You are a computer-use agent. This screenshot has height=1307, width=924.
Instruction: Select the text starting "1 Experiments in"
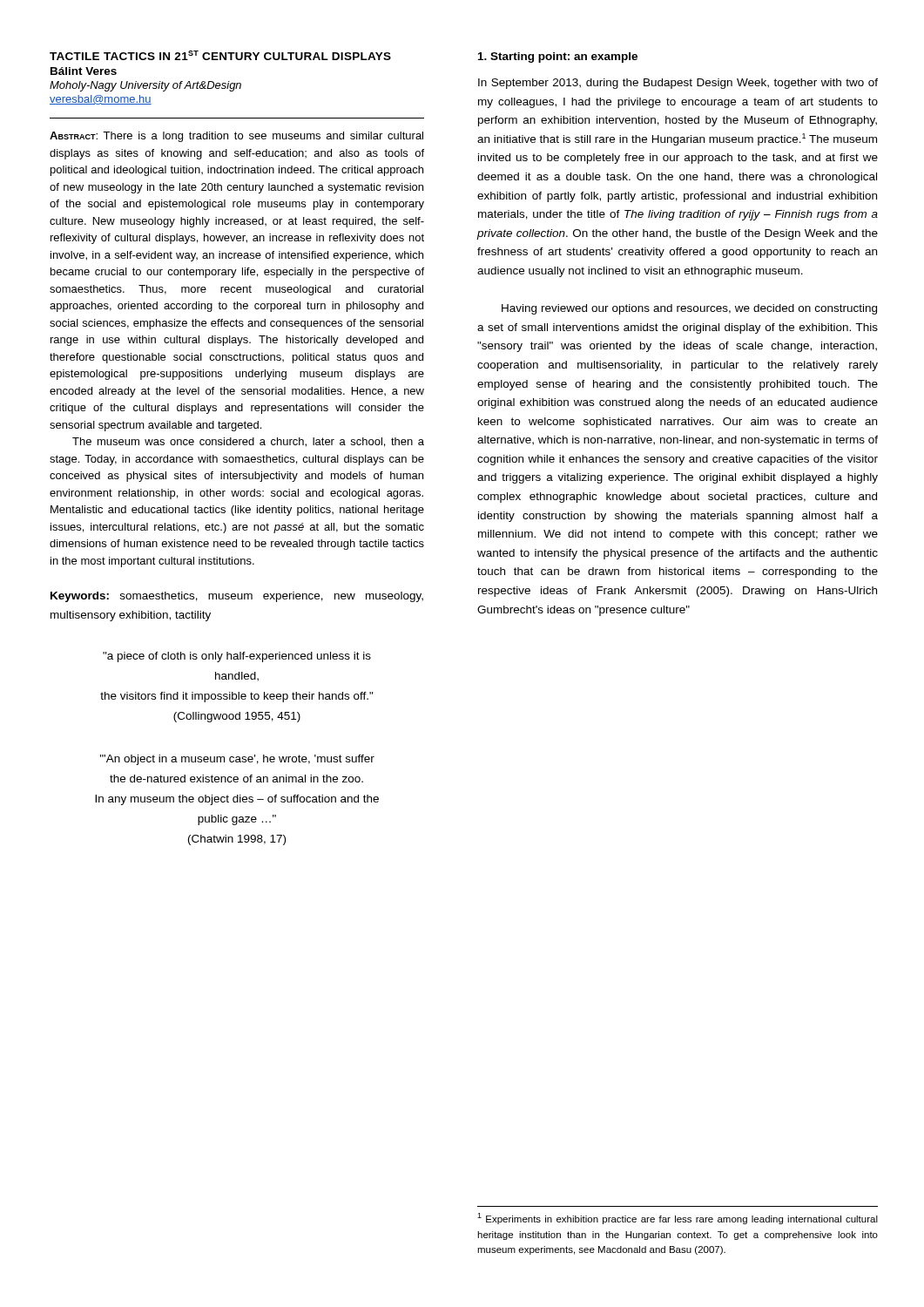(678, 1233)
